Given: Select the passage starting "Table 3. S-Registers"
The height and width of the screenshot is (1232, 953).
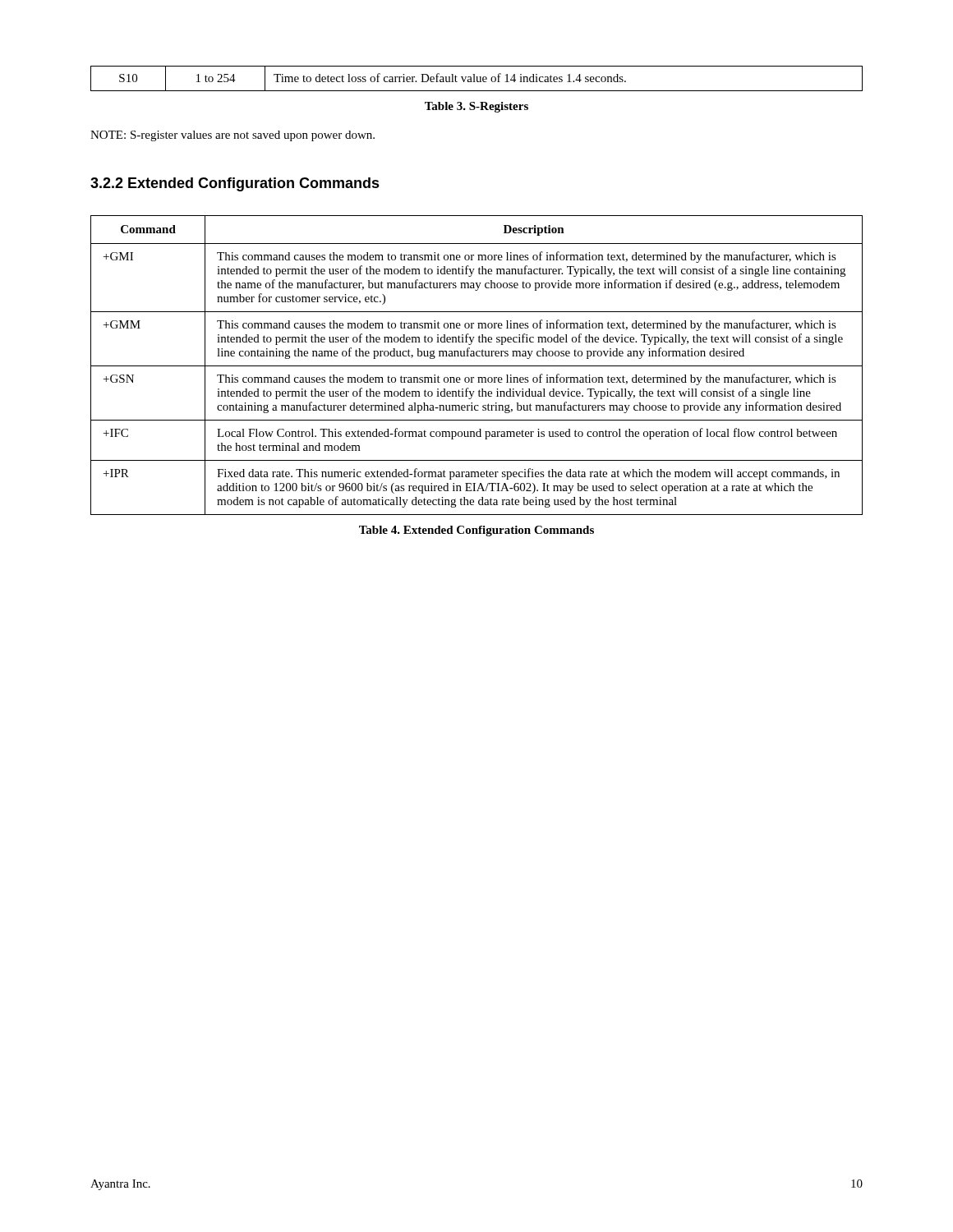Looking at the screenshot, I should pyautogui.click(x=476, y=106).
